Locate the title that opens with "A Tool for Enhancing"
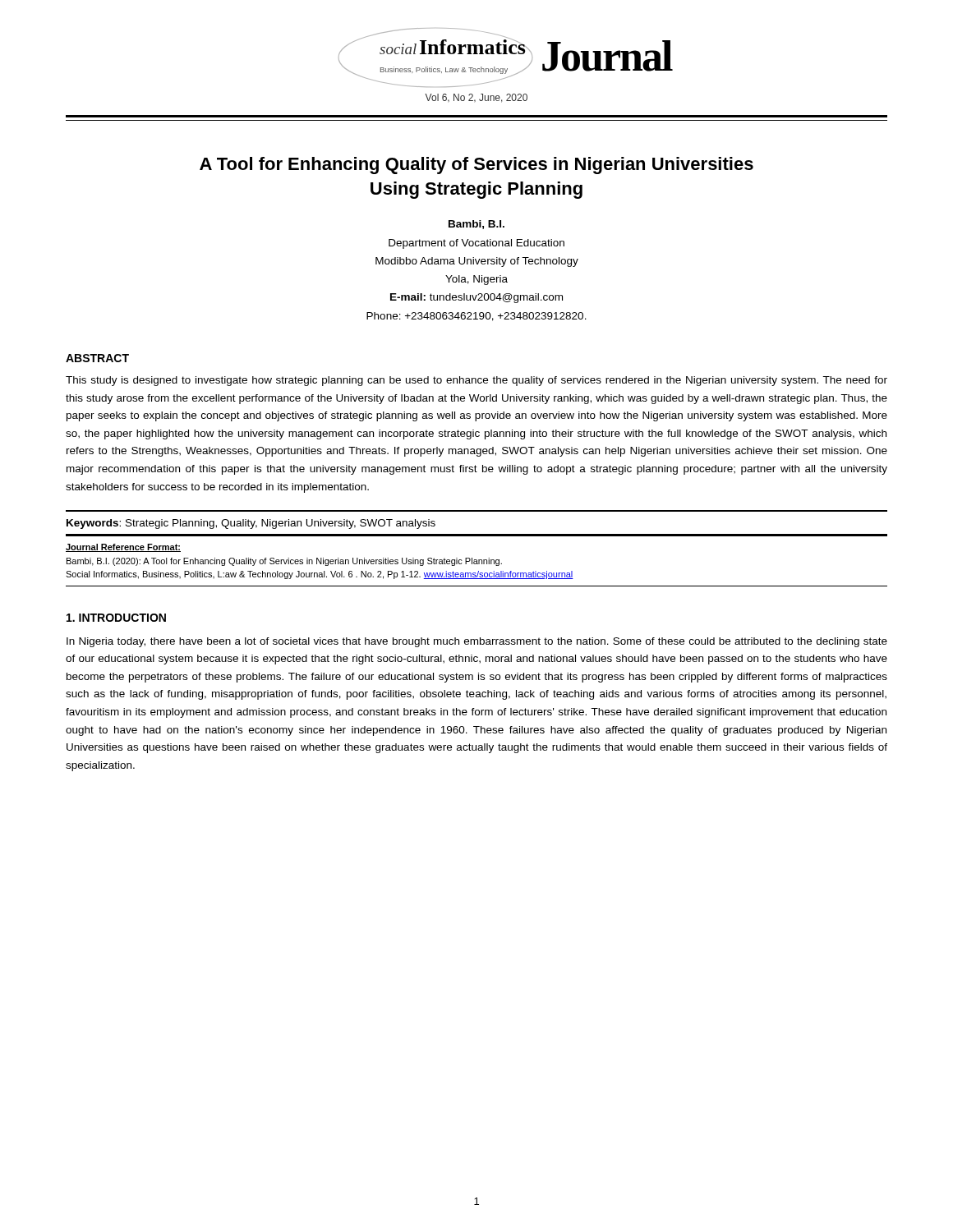 coord(476,176)
